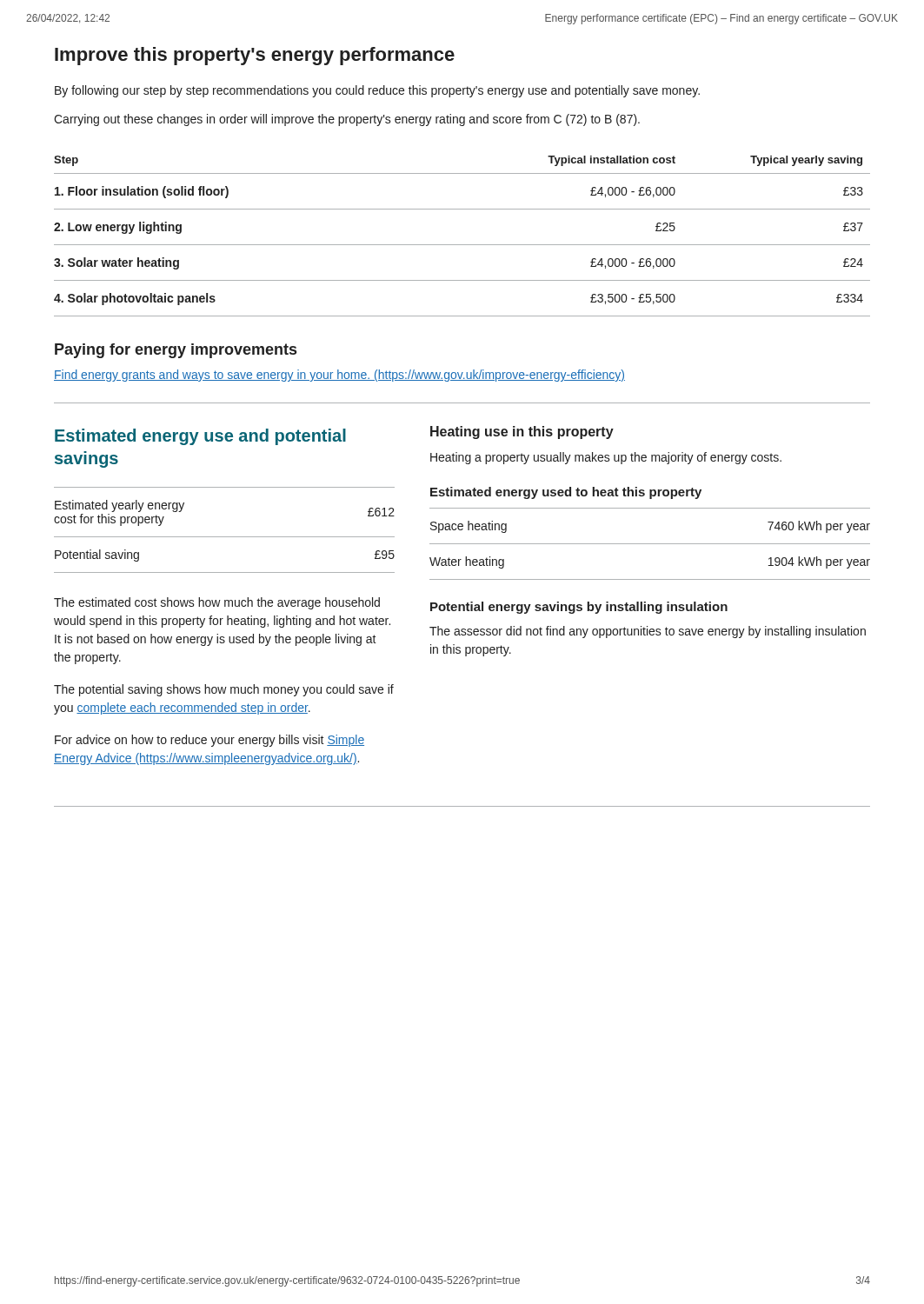Select the text block with the text "The potential saving shows how"
The image size is (924, 1304).
224,698
